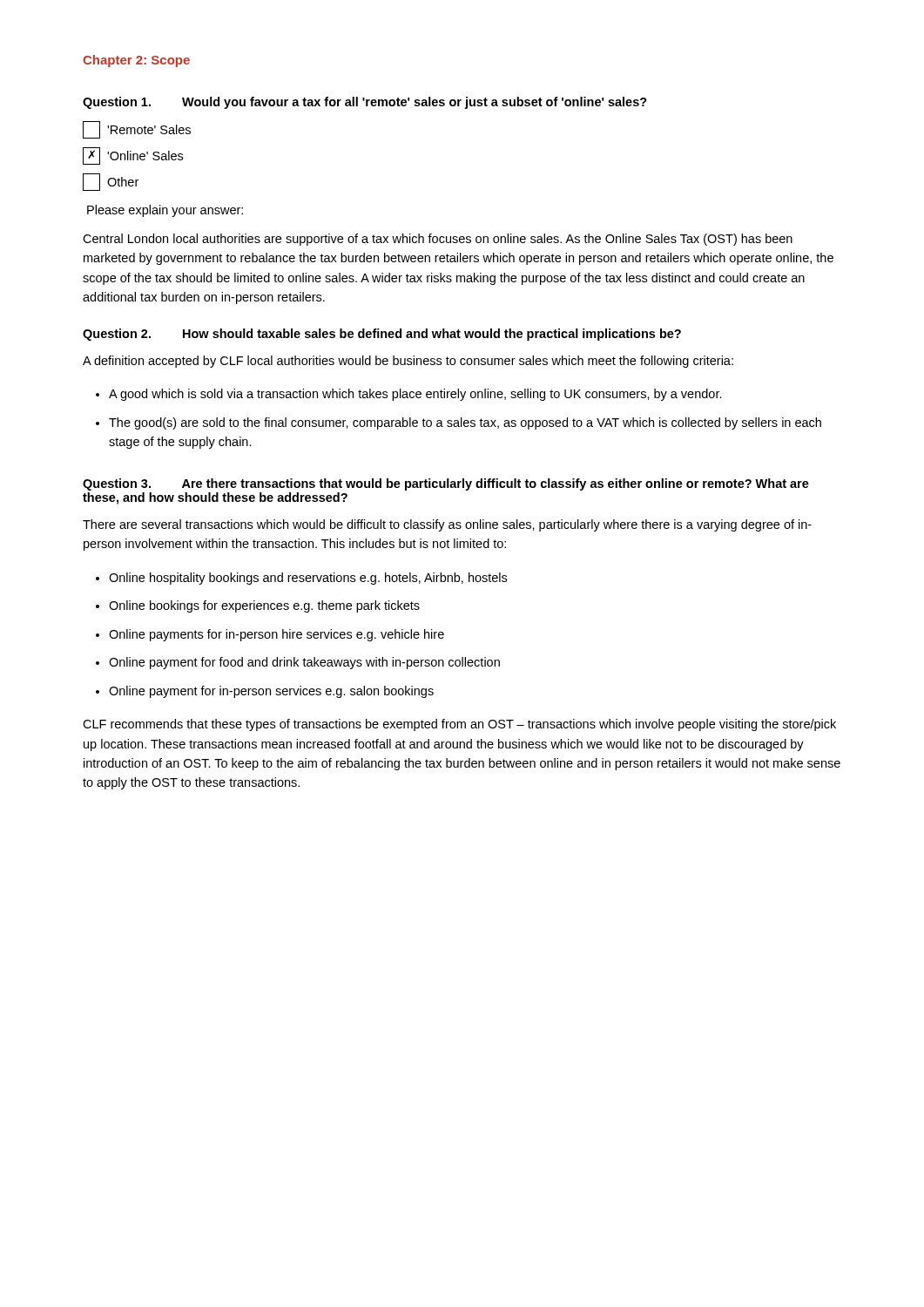Screen dimensions: 1307x924
Task: Click on the section header containing "Question 1. Would you favour"
Action: tap(365, 102)
